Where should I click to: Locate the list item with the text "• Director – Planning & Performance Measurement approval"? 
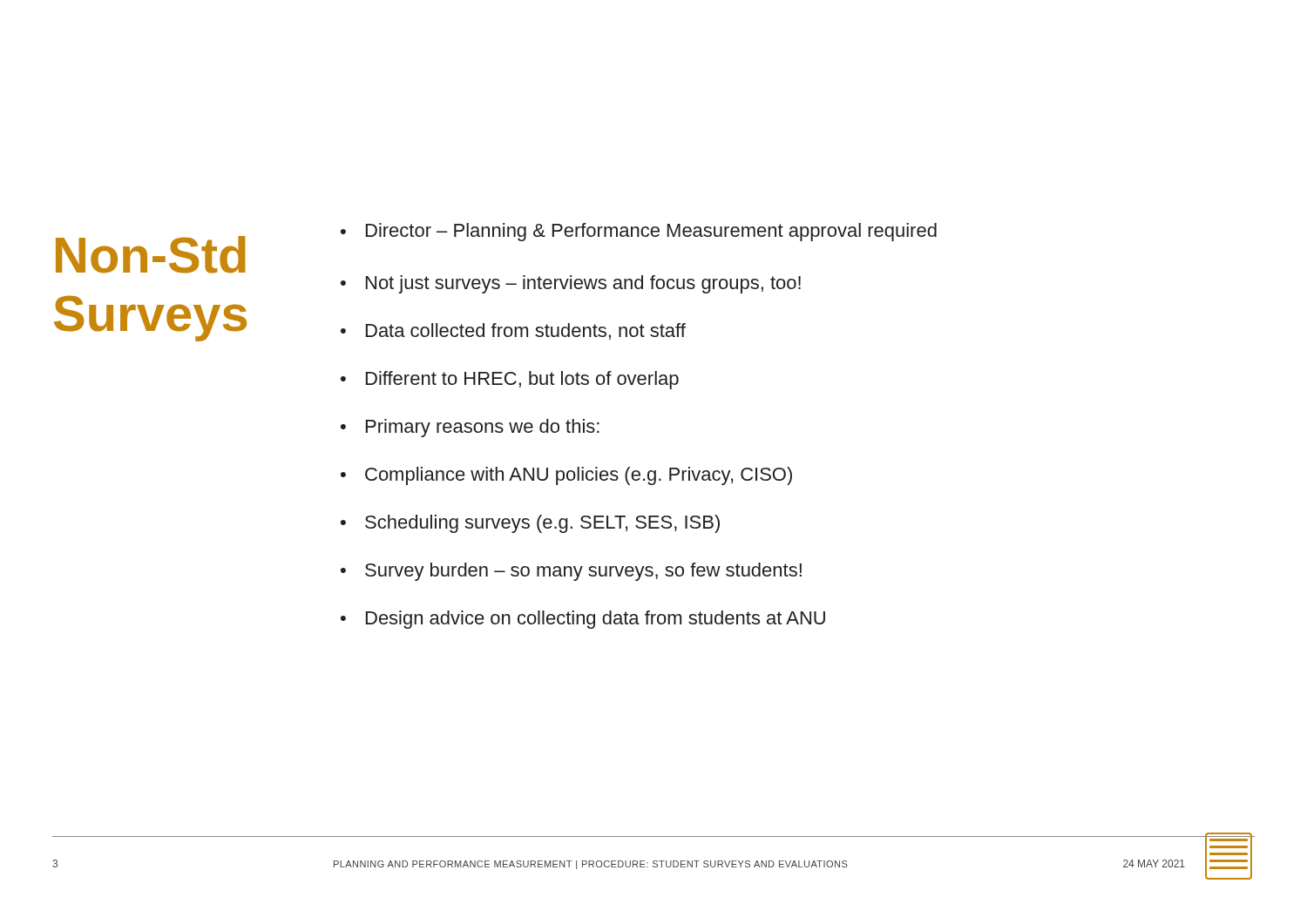point(776,232)
